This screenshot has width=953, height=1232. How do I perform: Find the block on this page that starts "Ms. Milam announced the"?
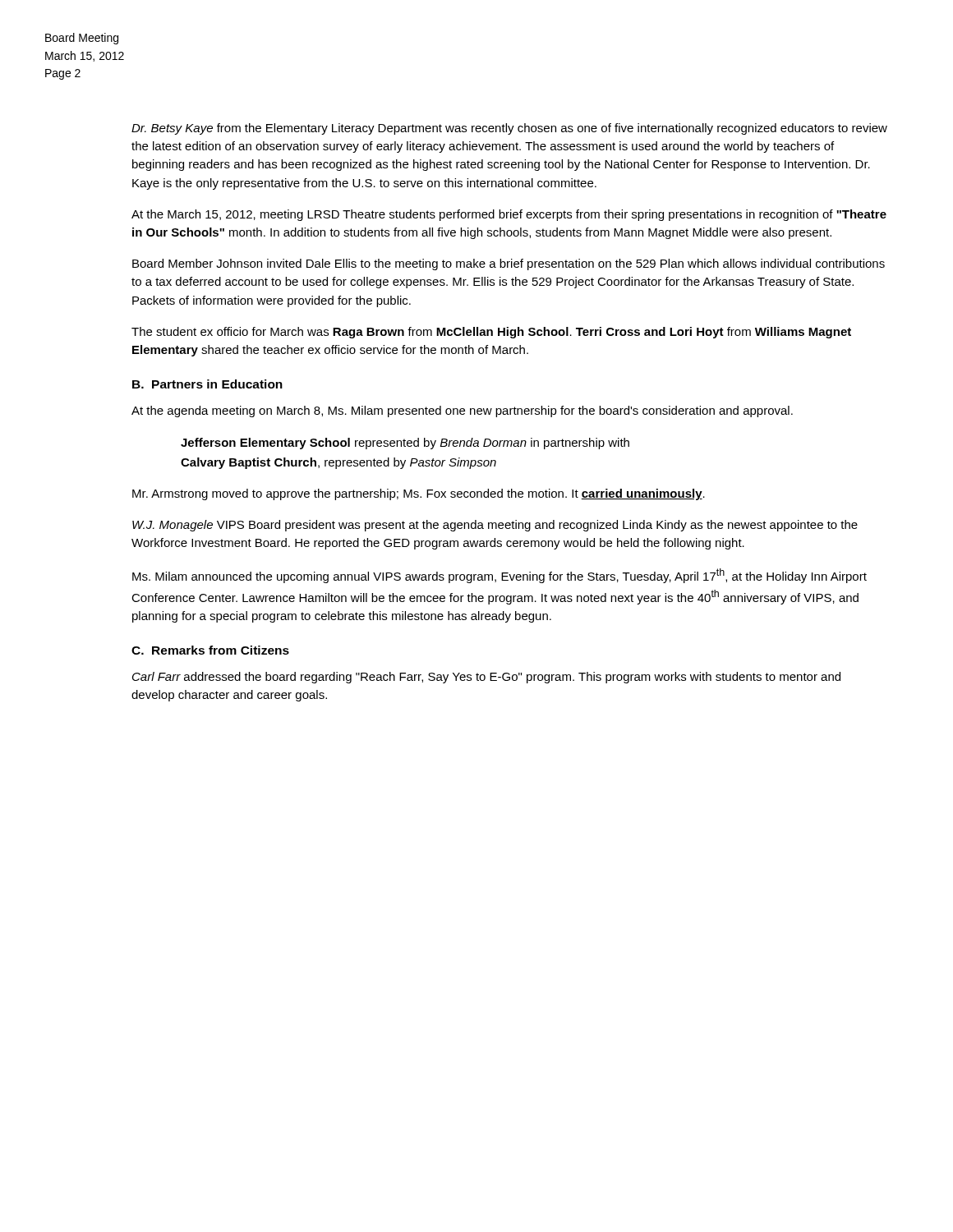[499, 595]
